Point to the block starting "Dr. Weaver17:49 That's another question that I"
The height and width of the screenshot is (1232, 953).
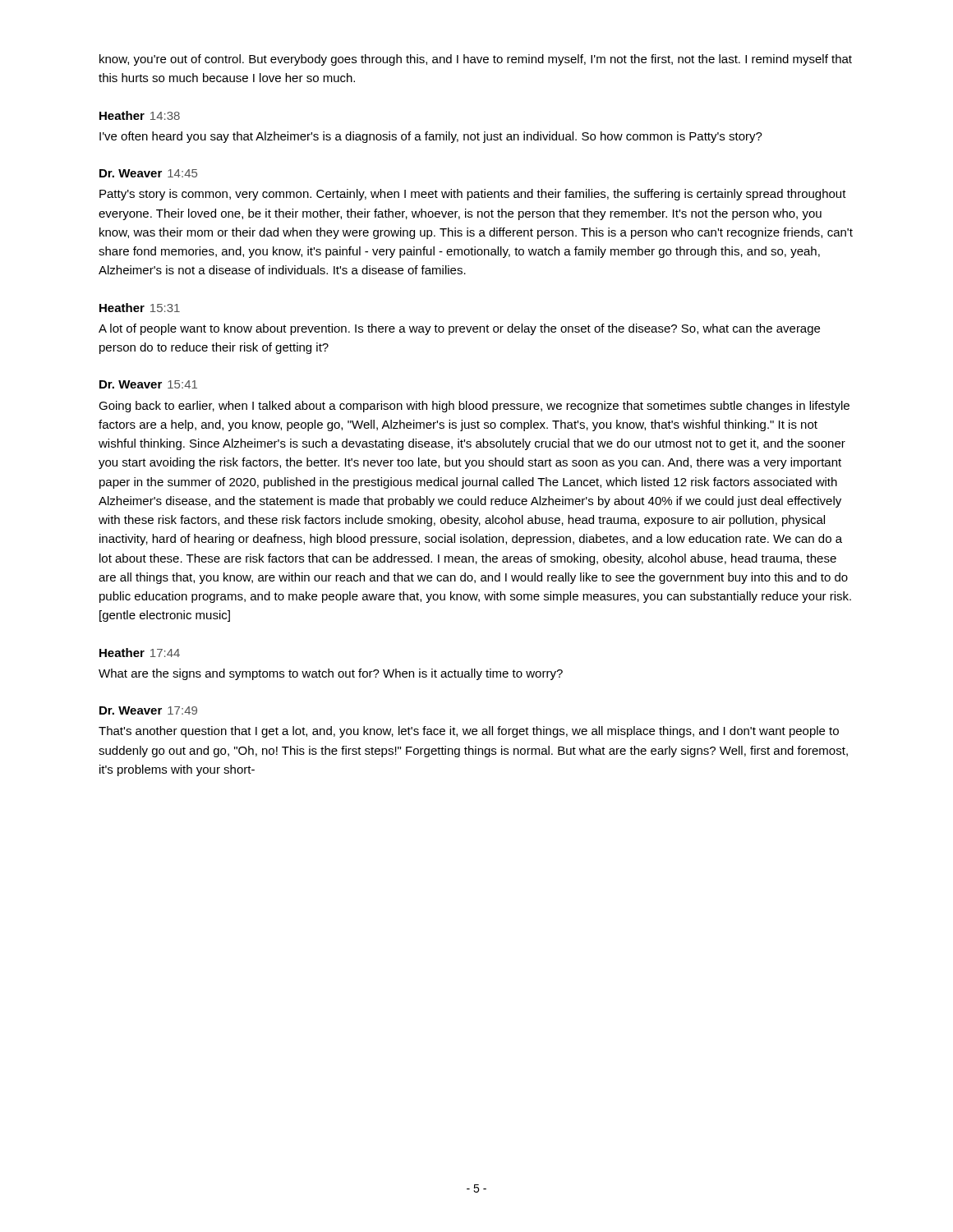(x=476, y=740)
